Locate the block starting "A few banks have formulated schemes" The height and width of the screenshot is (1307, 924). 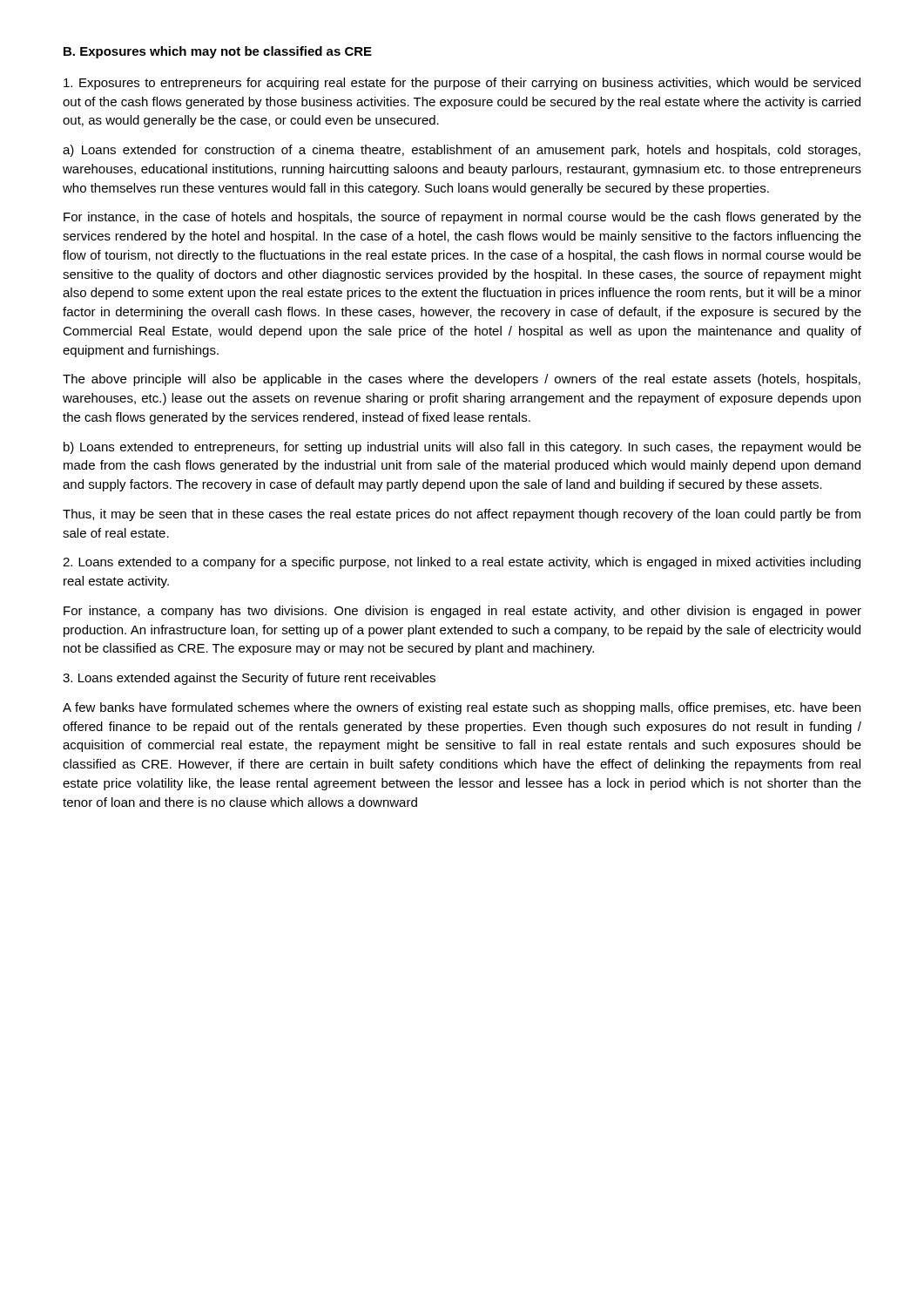point(462,755)
